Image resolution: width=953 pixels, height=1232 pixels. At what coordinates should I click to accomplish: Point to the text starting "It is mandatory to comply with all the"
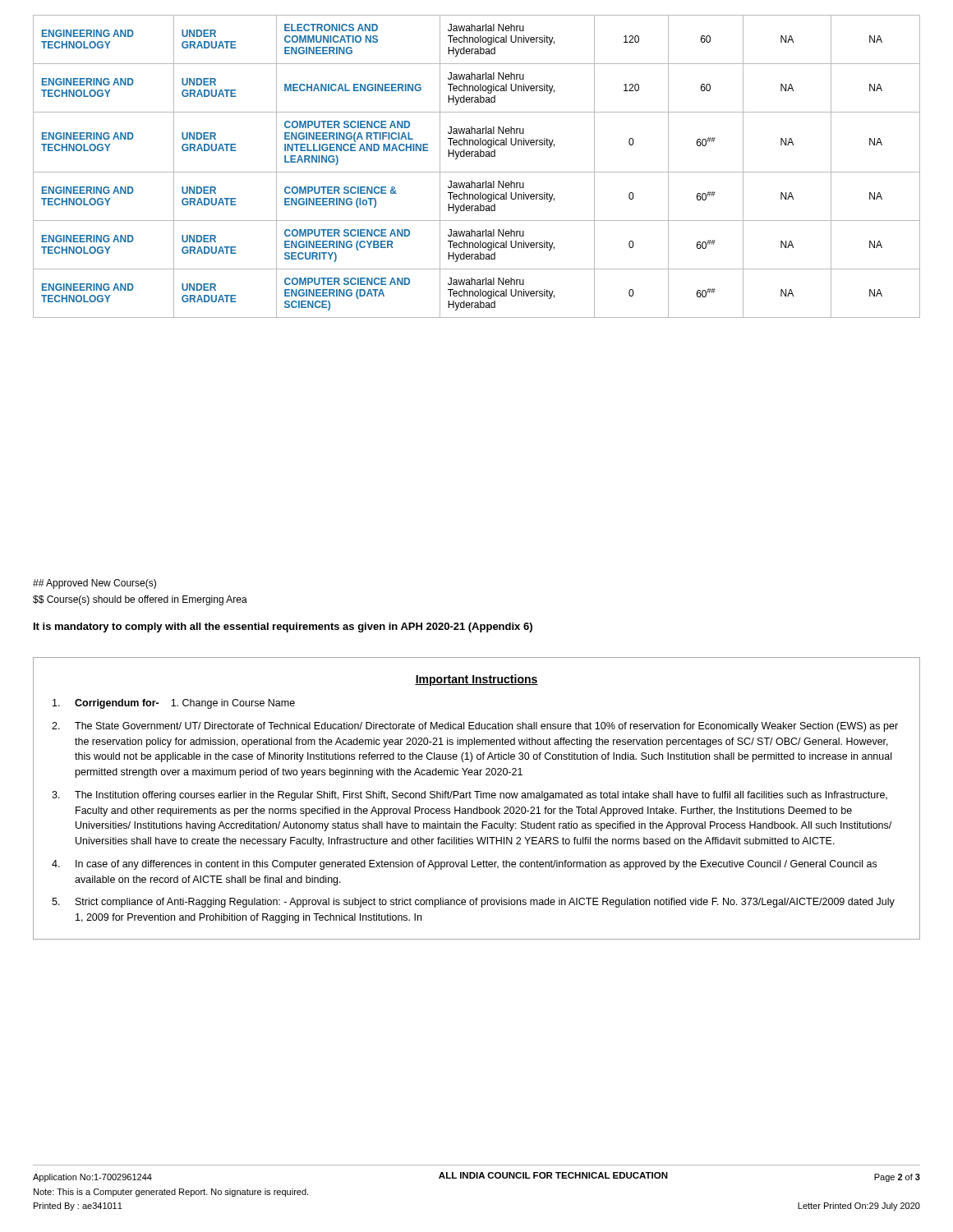pos(476,626)
